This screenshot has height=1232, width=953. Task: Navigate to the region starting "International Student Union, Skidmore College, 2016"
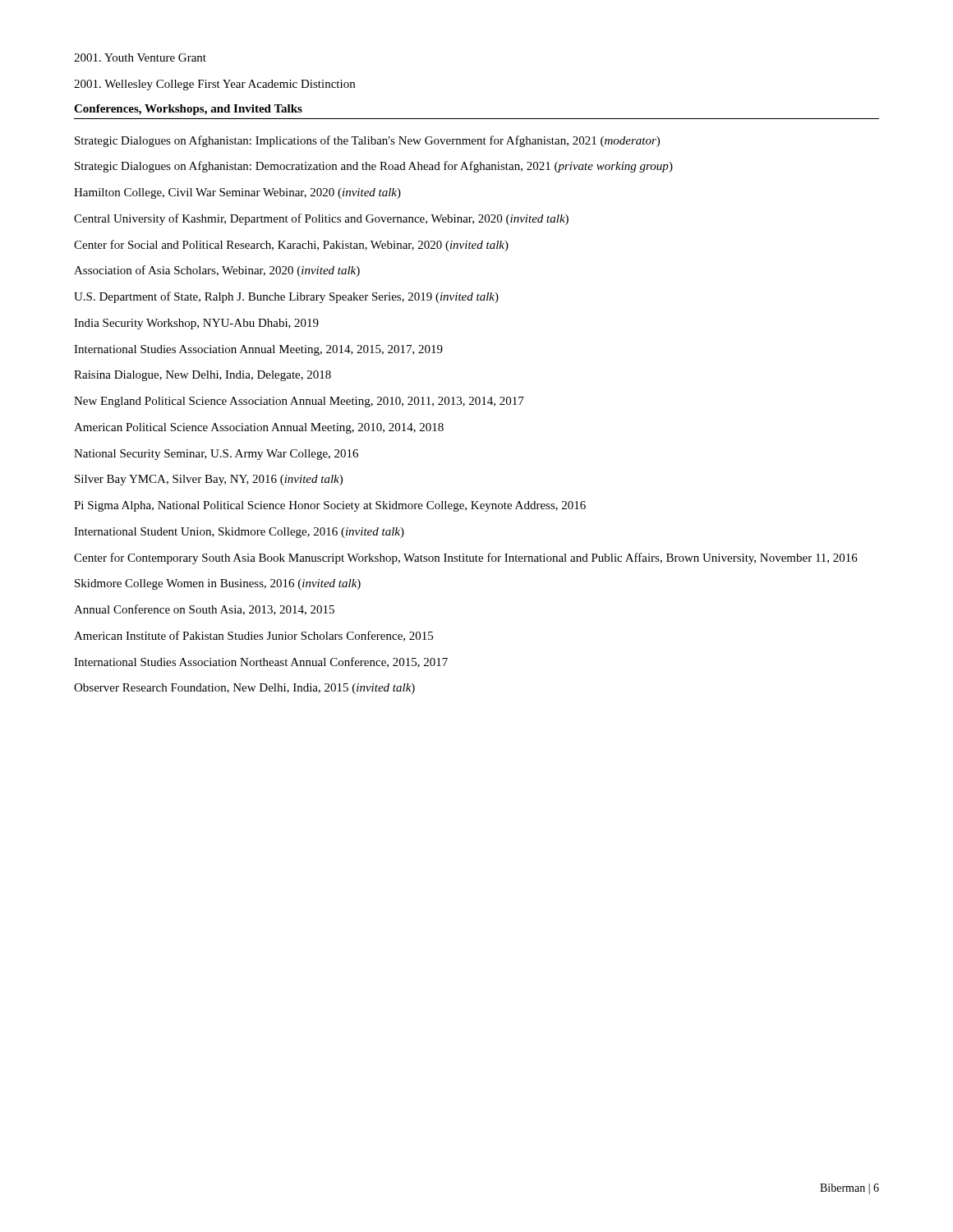pyautogui.click(x=239, y=531)
